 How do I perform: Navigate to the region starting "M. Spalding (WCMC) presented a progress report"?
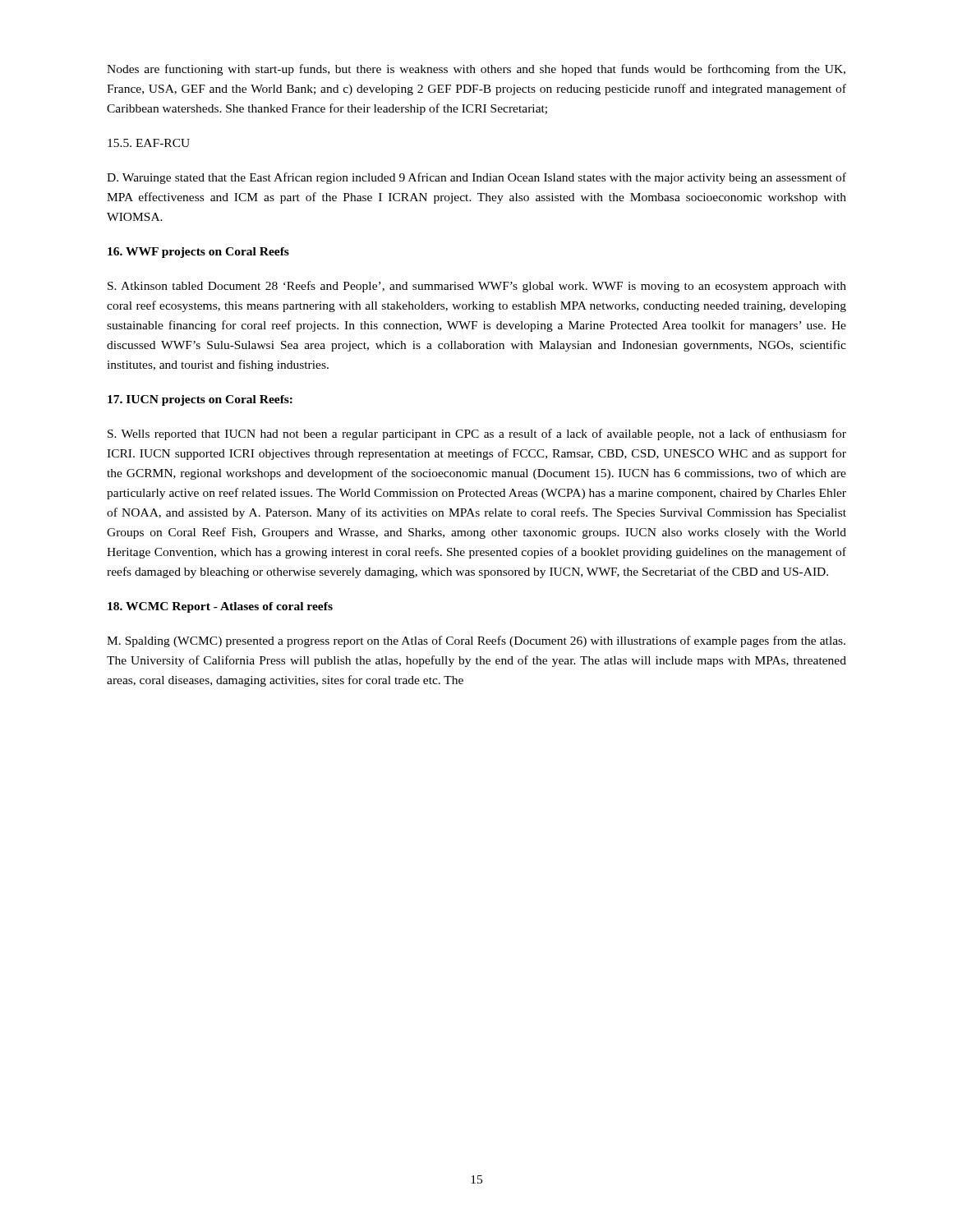tap(476, 660)
